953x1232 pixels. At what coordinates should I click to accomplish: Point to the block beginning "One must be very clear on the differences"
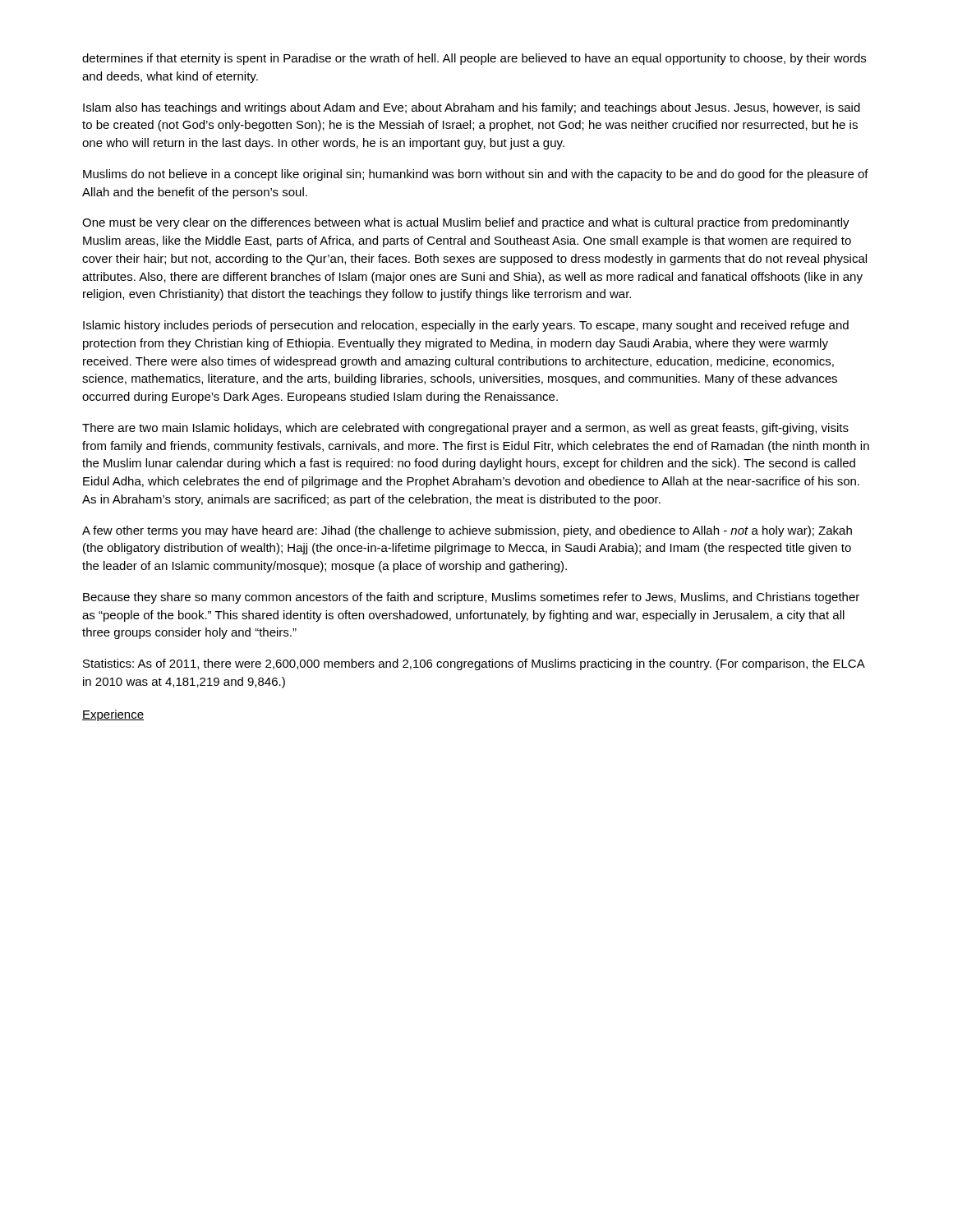point(475,258)
